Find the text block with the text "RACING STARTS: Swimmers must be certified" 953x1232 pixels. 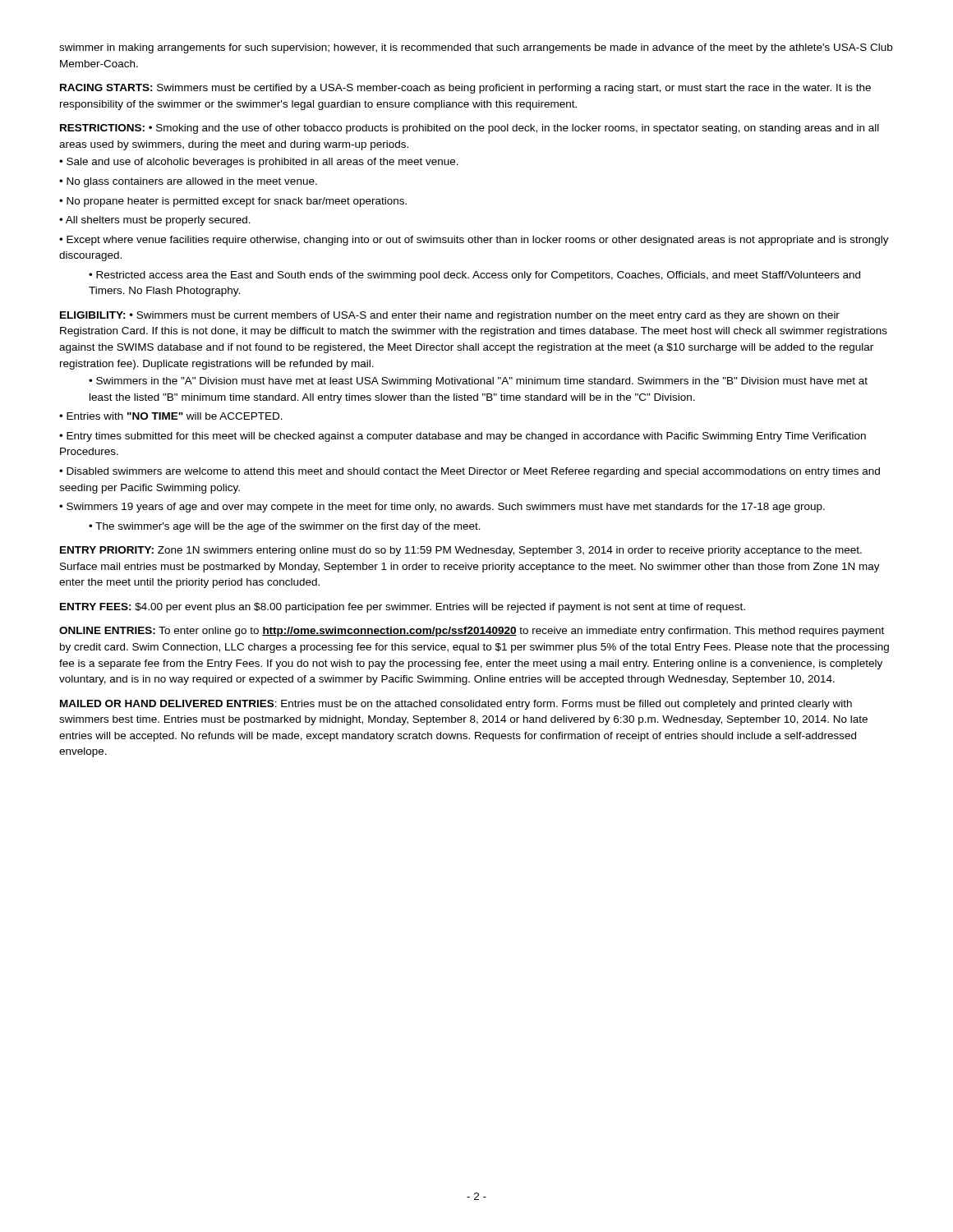pos(465,96)
